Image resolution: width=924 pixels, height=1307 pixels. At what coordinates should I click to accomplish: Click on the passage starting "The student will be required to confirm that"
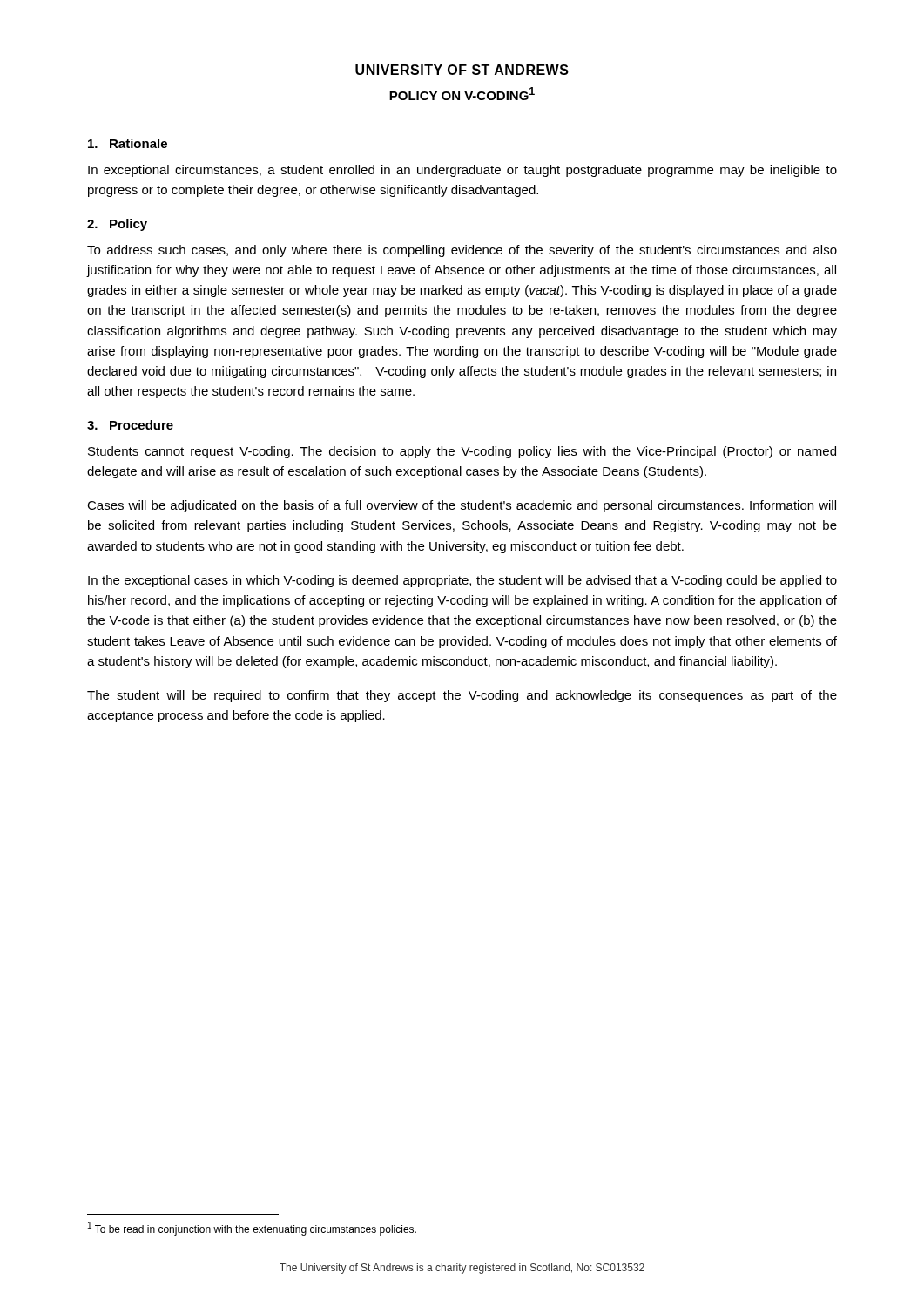tap(462, 705)
